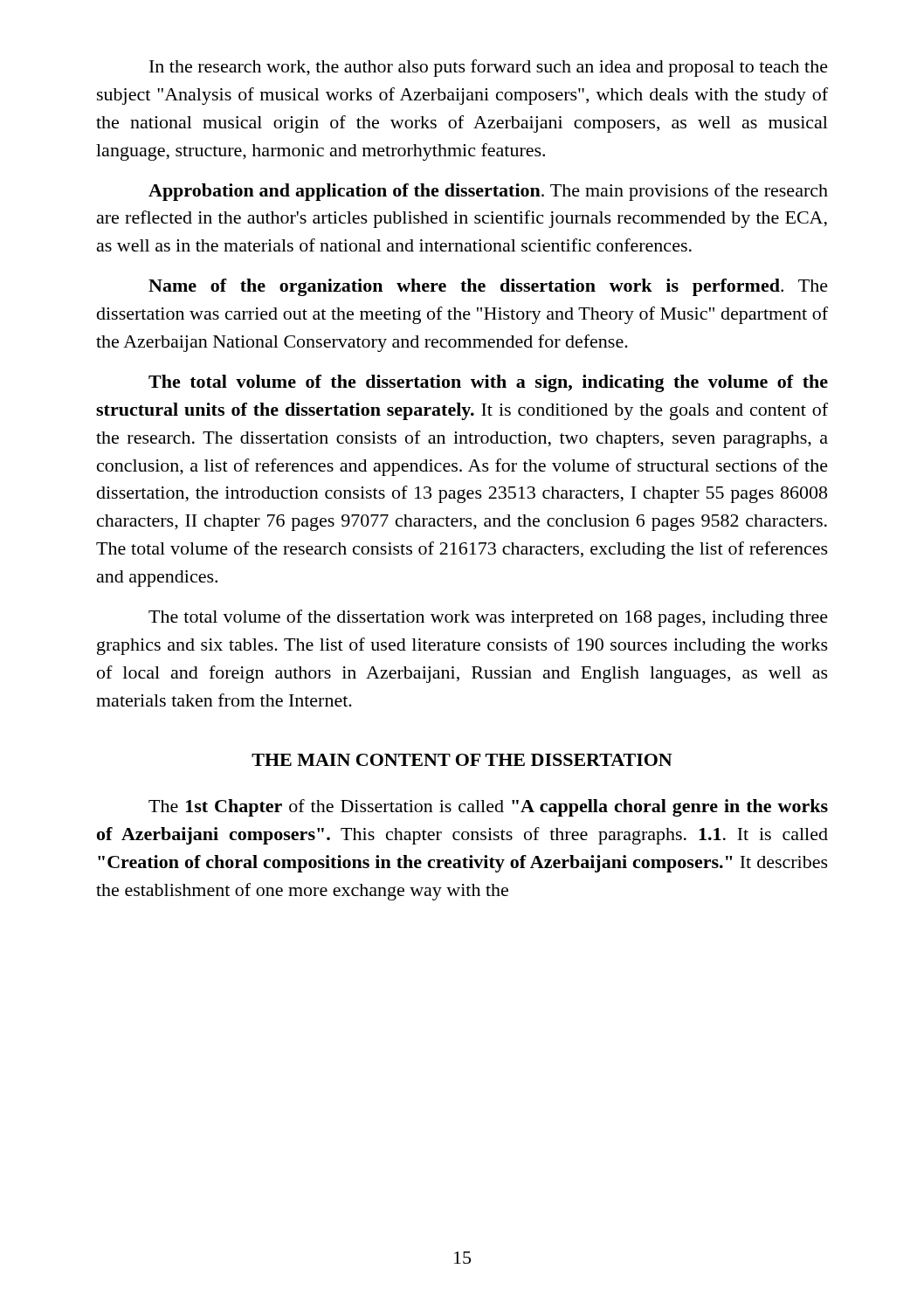Find the region starting "The 1st Chapter of the Dissertation is called"
Screen dimensions: 1310x924
[x=462, y=848]
